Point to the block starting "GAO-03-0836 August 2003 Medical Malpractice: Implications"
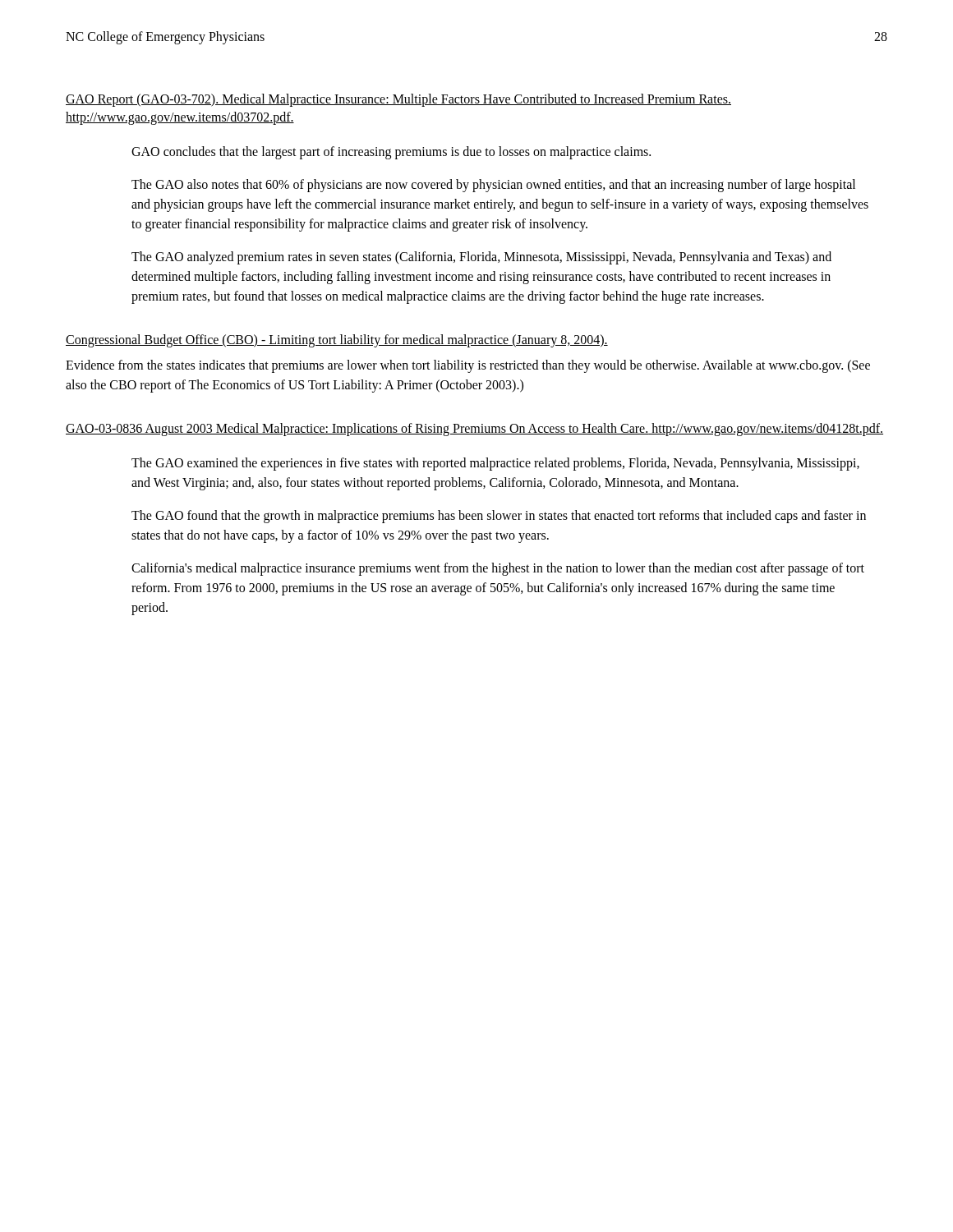The width and height of the screenshot is (953, 1232). [474, 428]
